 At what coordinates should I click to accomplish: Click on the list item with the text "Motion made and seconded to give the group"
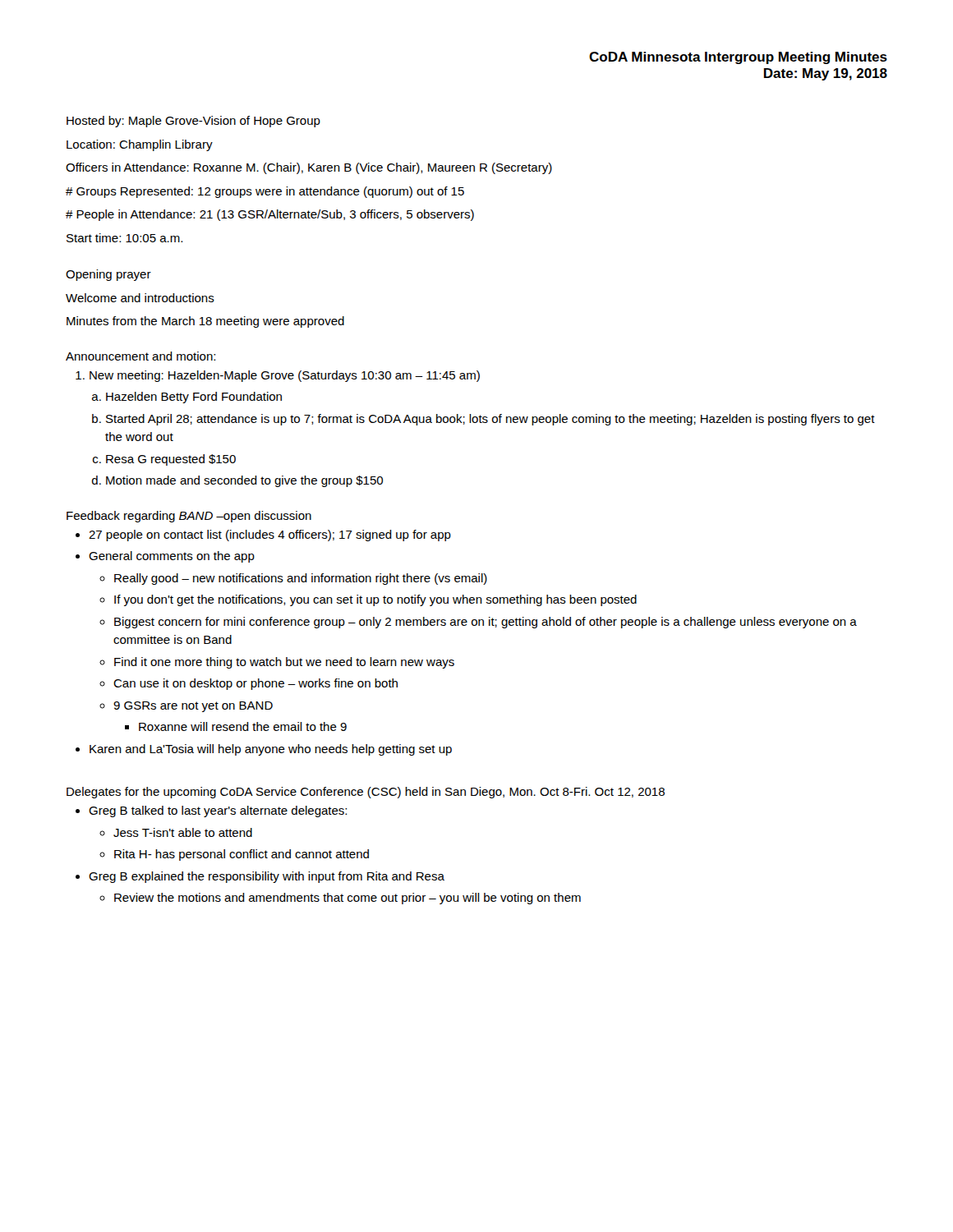(244, 480)
